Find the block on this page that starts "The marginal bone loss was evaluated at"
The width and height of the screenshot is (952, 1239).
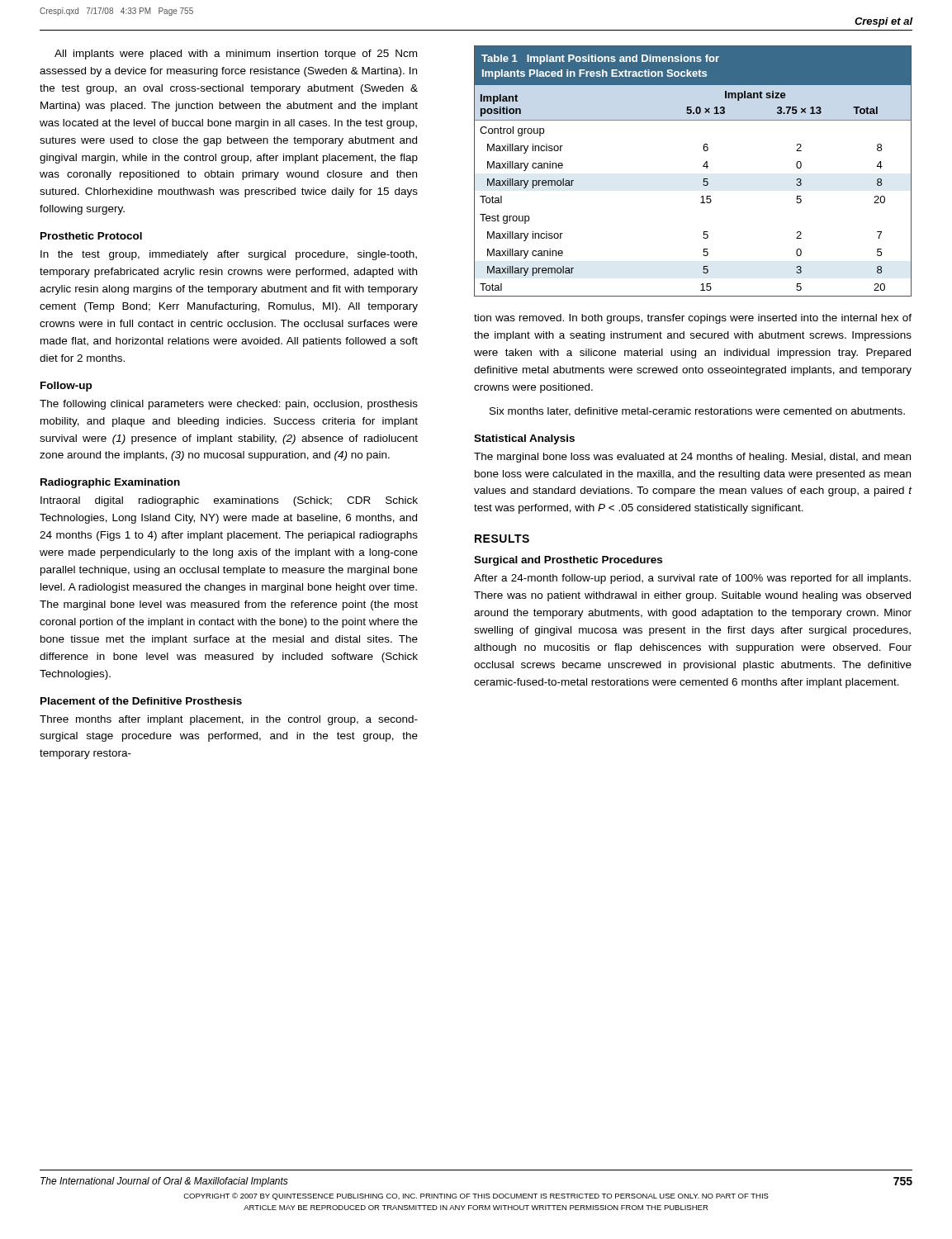point(693,483)
